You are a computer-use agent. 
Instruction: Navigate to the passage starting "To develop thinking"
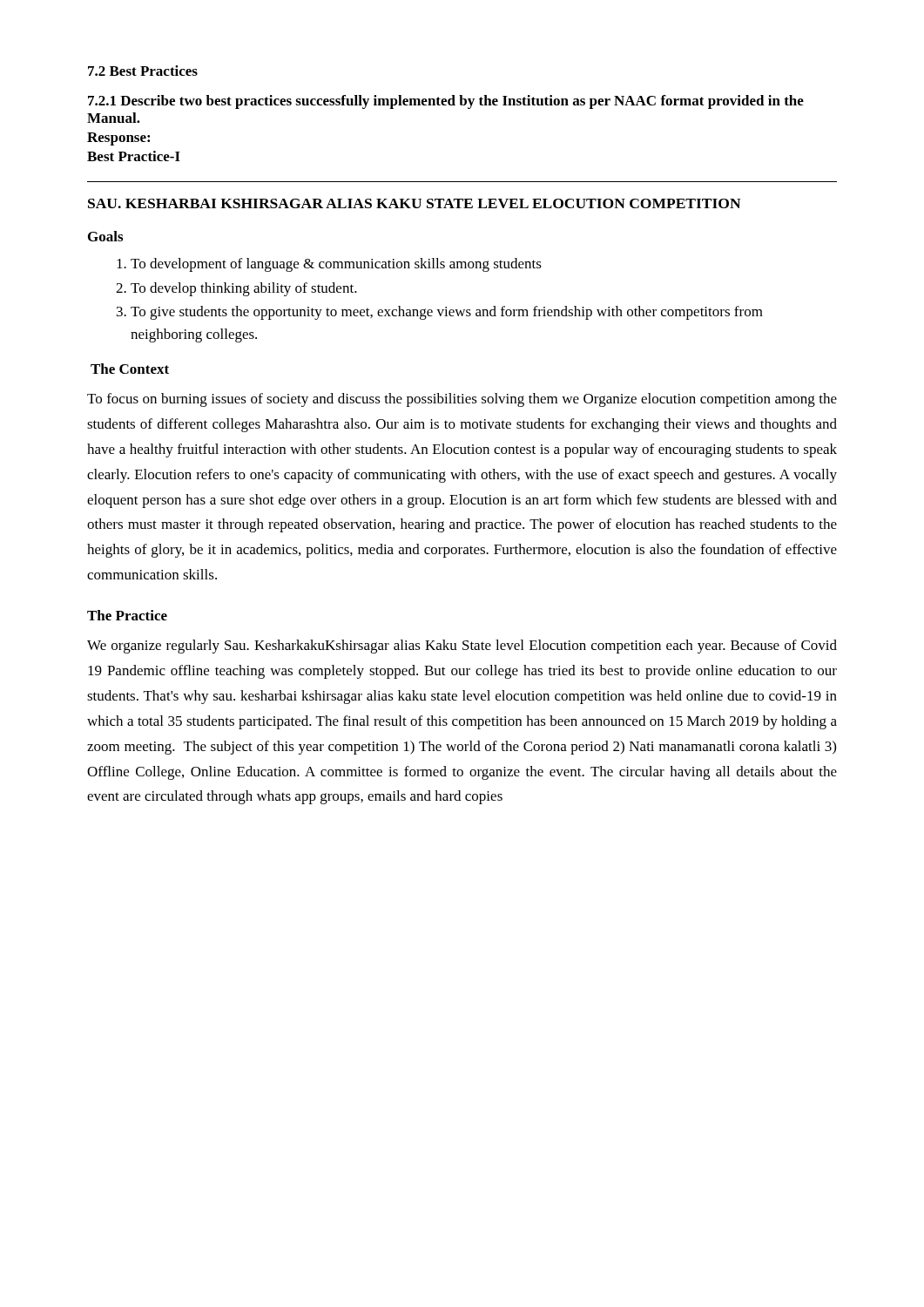point(236,289)
